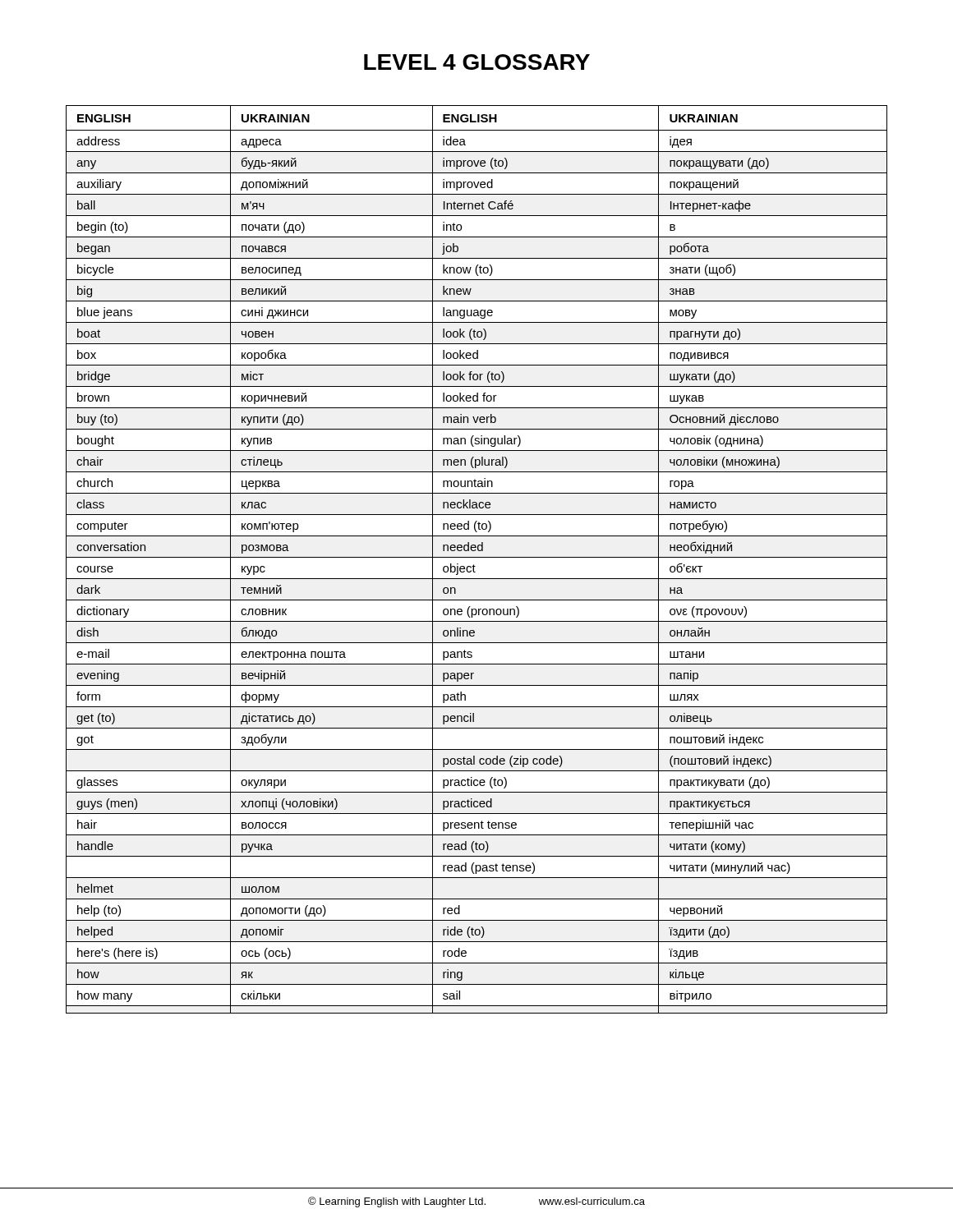
Task: Find a table
Action: (x=476, y=559)
